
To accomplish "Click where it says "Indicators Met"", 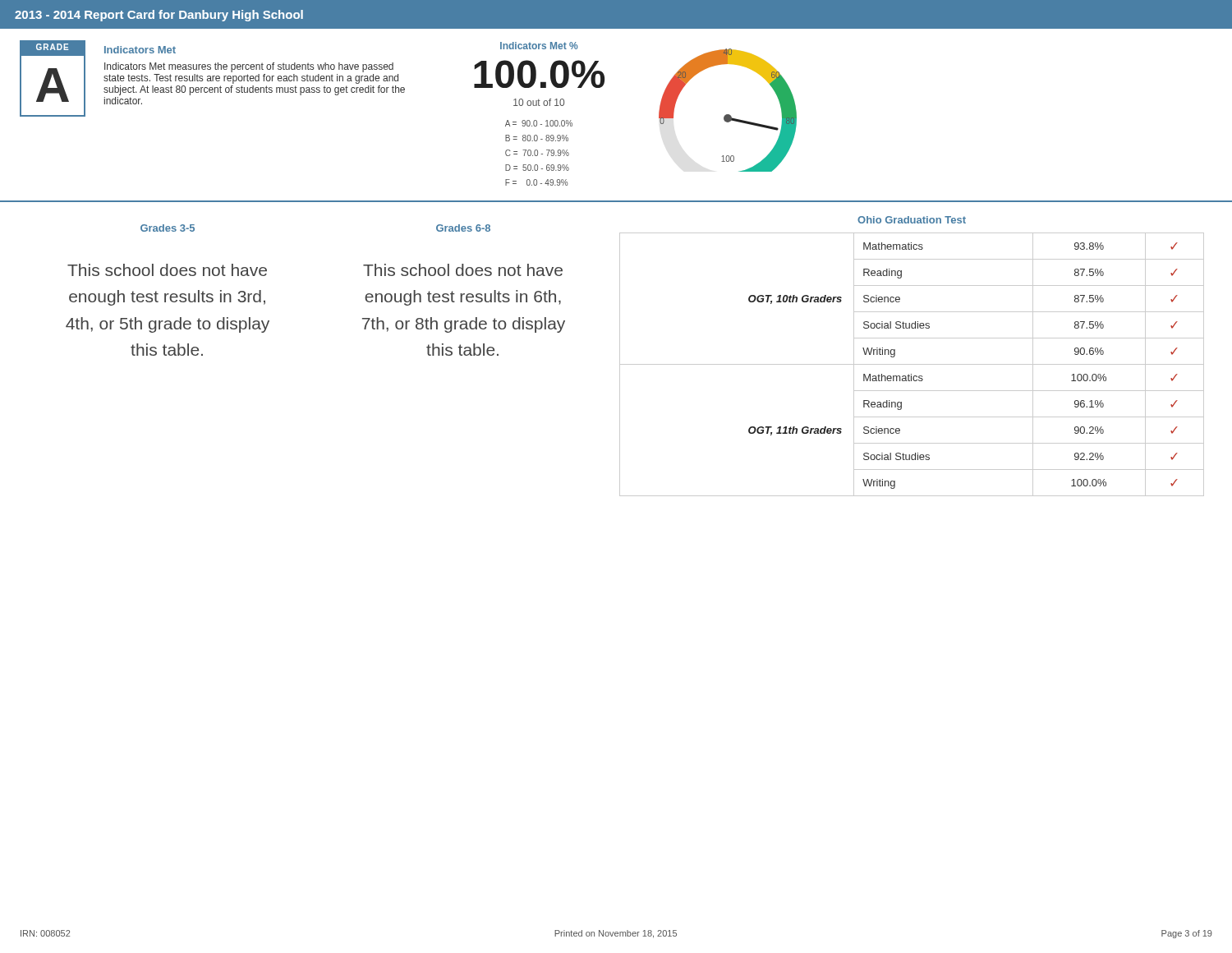I will [x=140, y=50].
